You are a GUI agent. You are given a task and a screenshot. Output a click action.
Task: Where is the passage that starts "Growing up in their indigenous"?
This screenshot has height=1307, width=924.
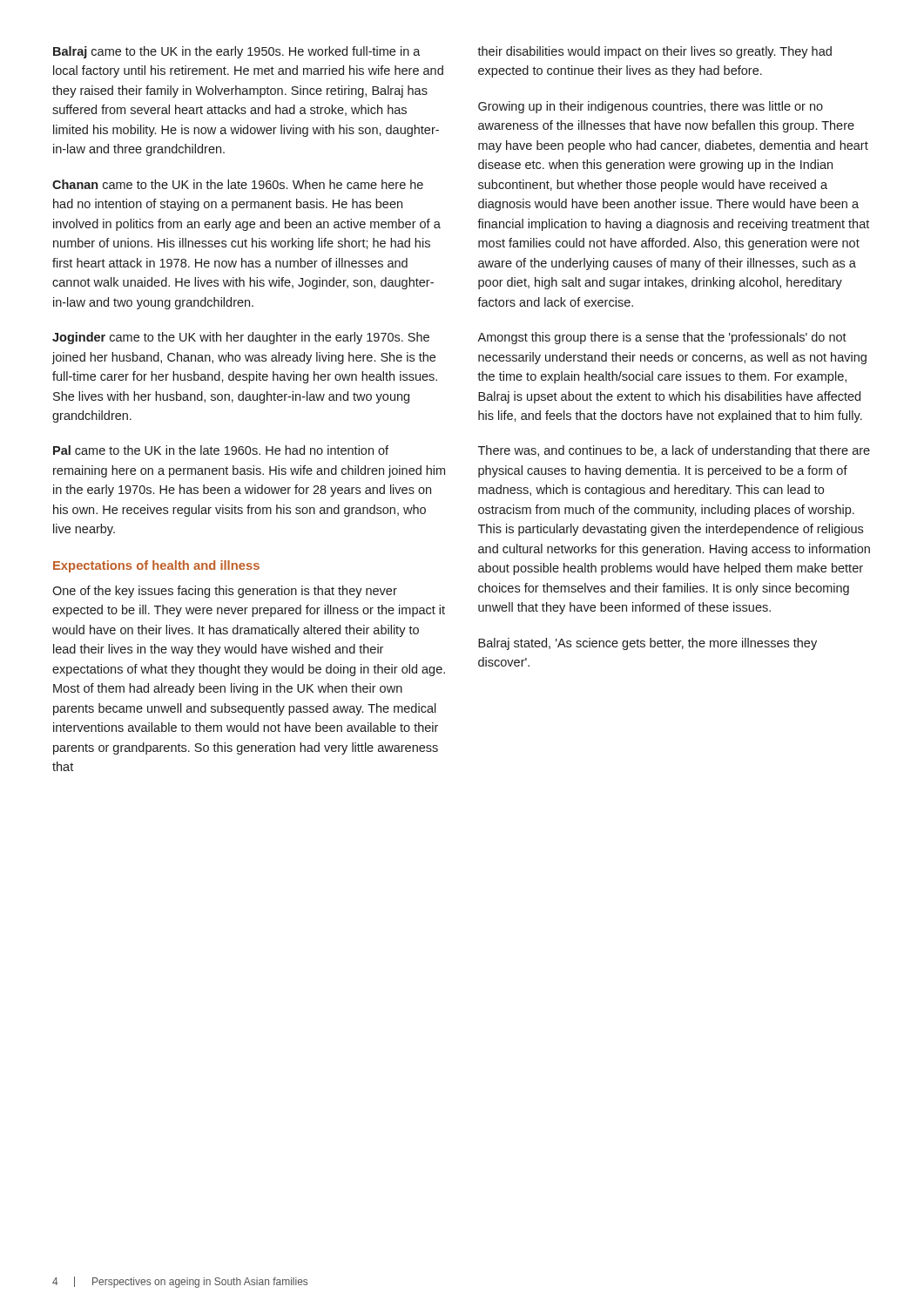coord(674,204)
